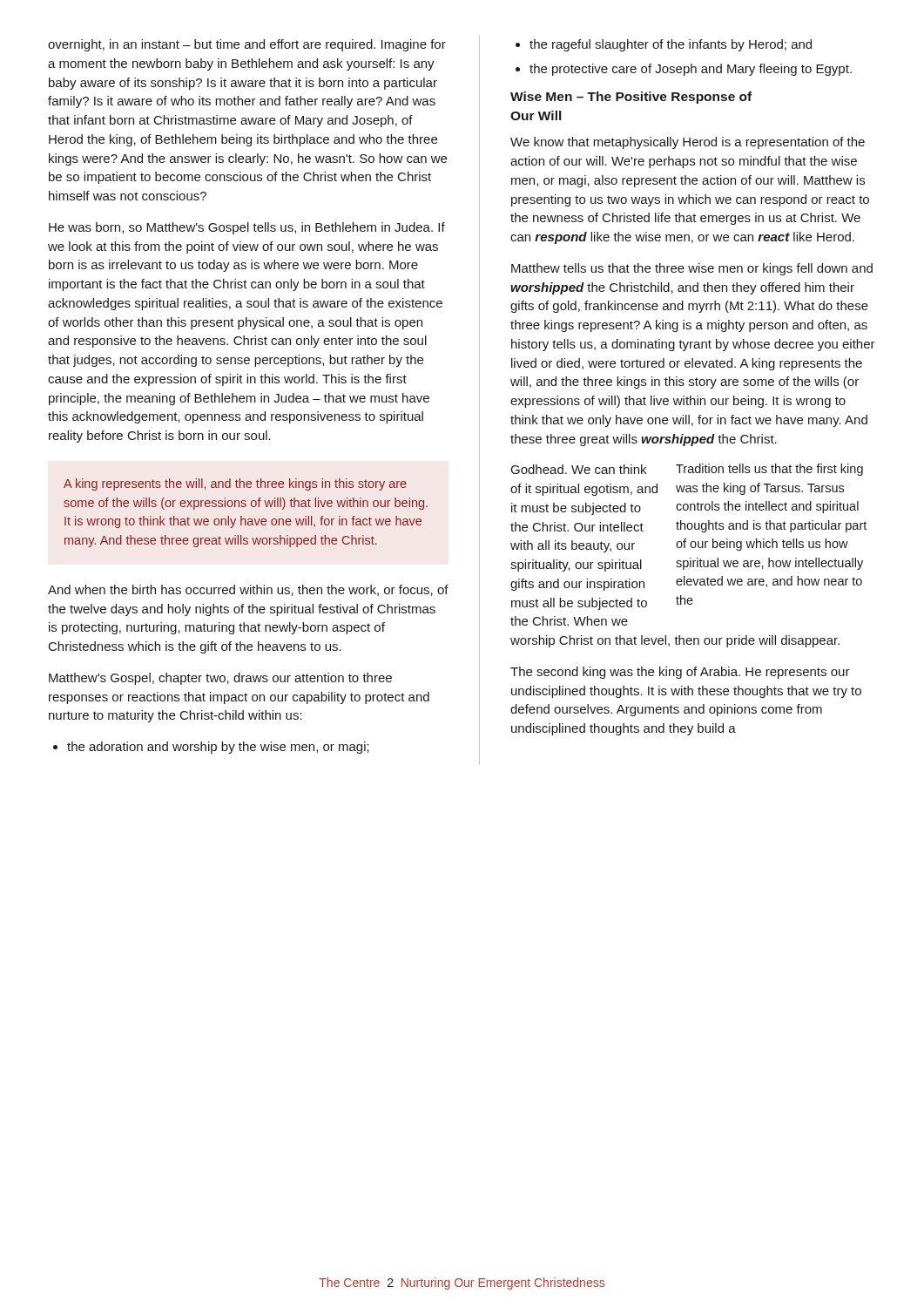Click on the text block with the text "Matthew's Gospel, chapter two, draws"
The width and height of the screenshot is (924, 1307).
248,697
